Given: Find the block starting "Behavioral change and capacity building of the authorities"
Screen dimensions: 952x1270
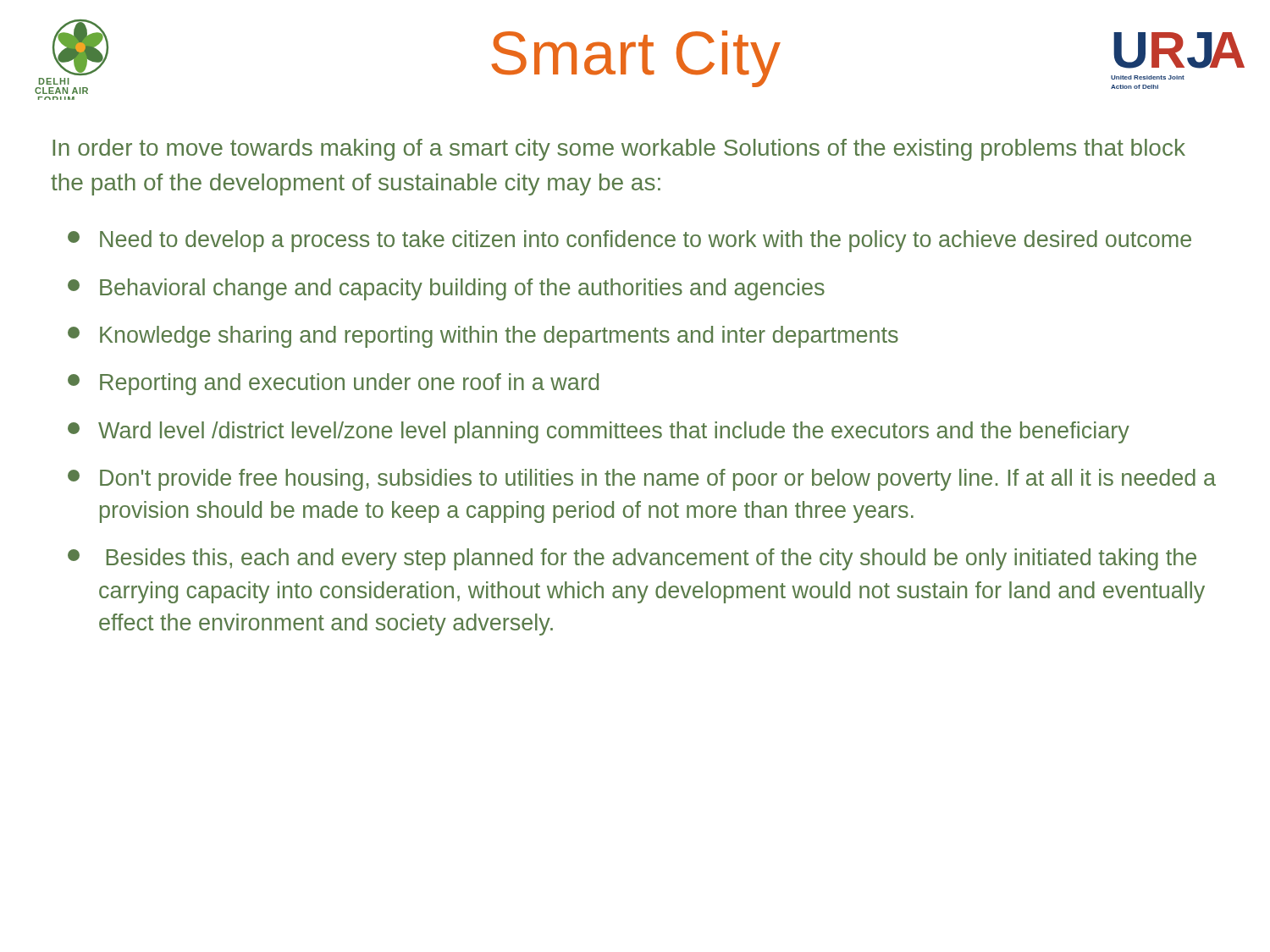Looking at the screenshot, I should click(x=643, y=287).
